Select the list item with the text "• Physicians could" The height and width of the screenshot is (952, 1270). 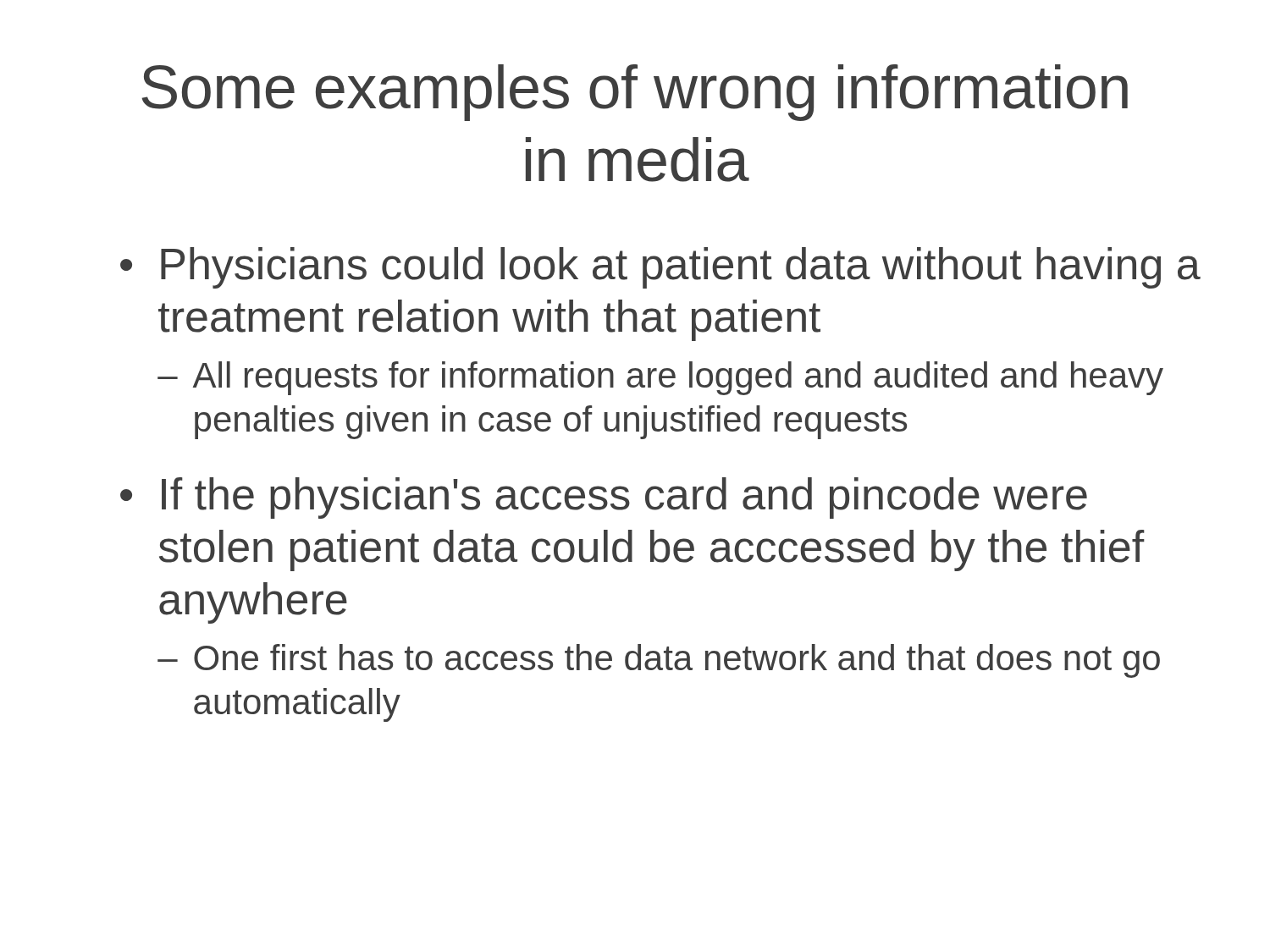tap(660, 344)
